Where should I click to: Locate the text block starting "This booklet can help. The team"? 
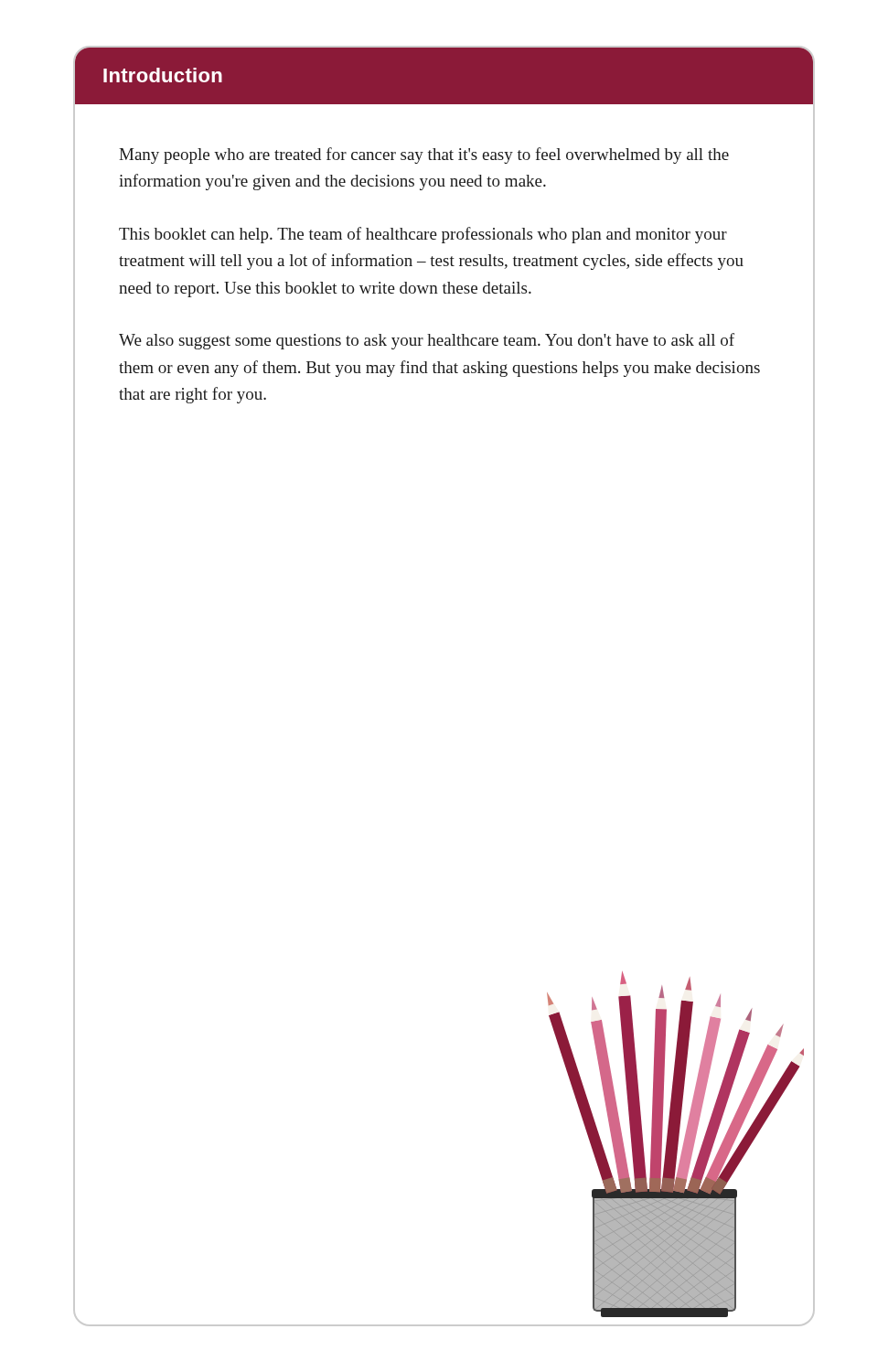pyautogui.click(x=444, y=261)
